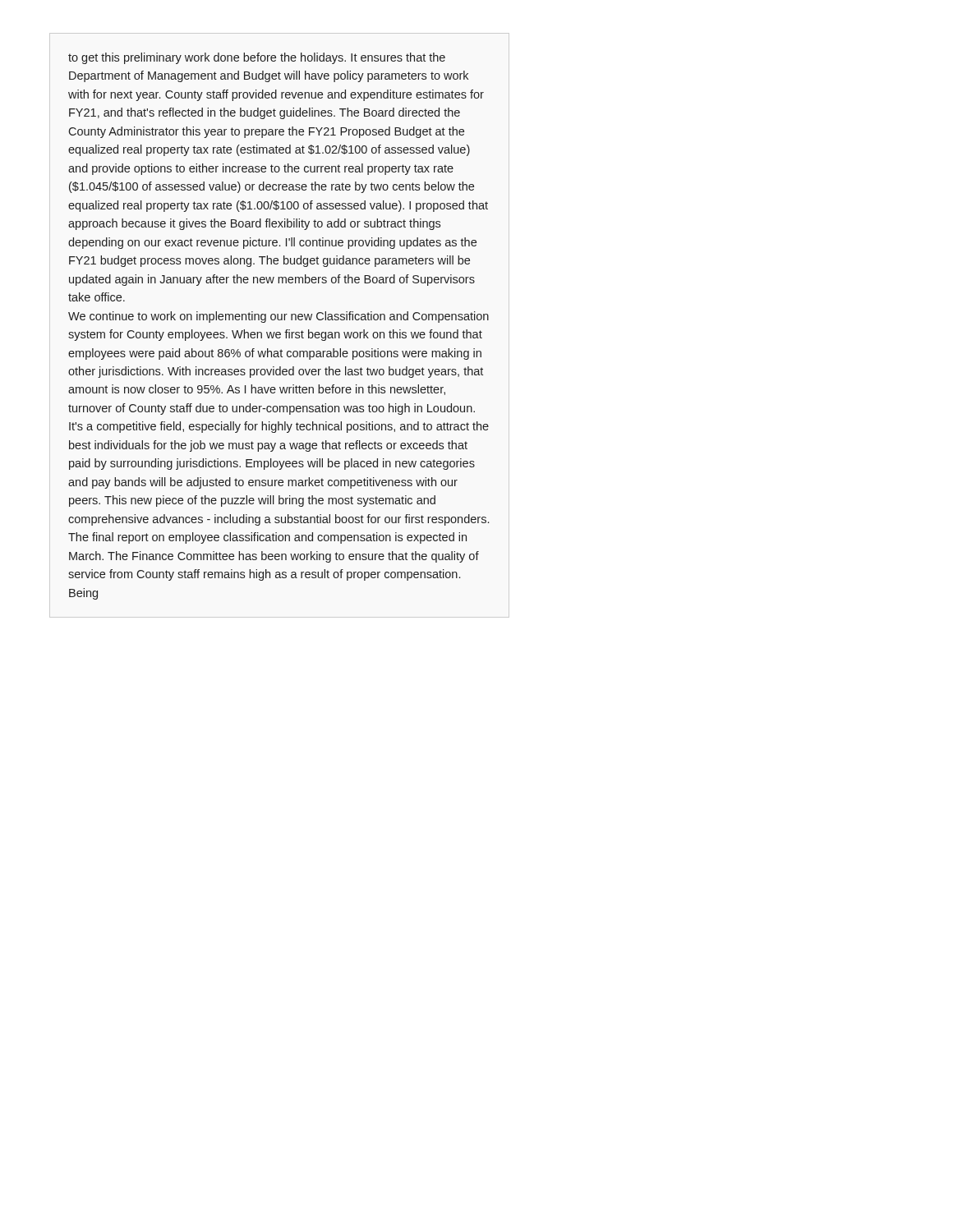
Task: Click on the text block starting "to get this preliminary work"
Action: (x=279, y=178)
